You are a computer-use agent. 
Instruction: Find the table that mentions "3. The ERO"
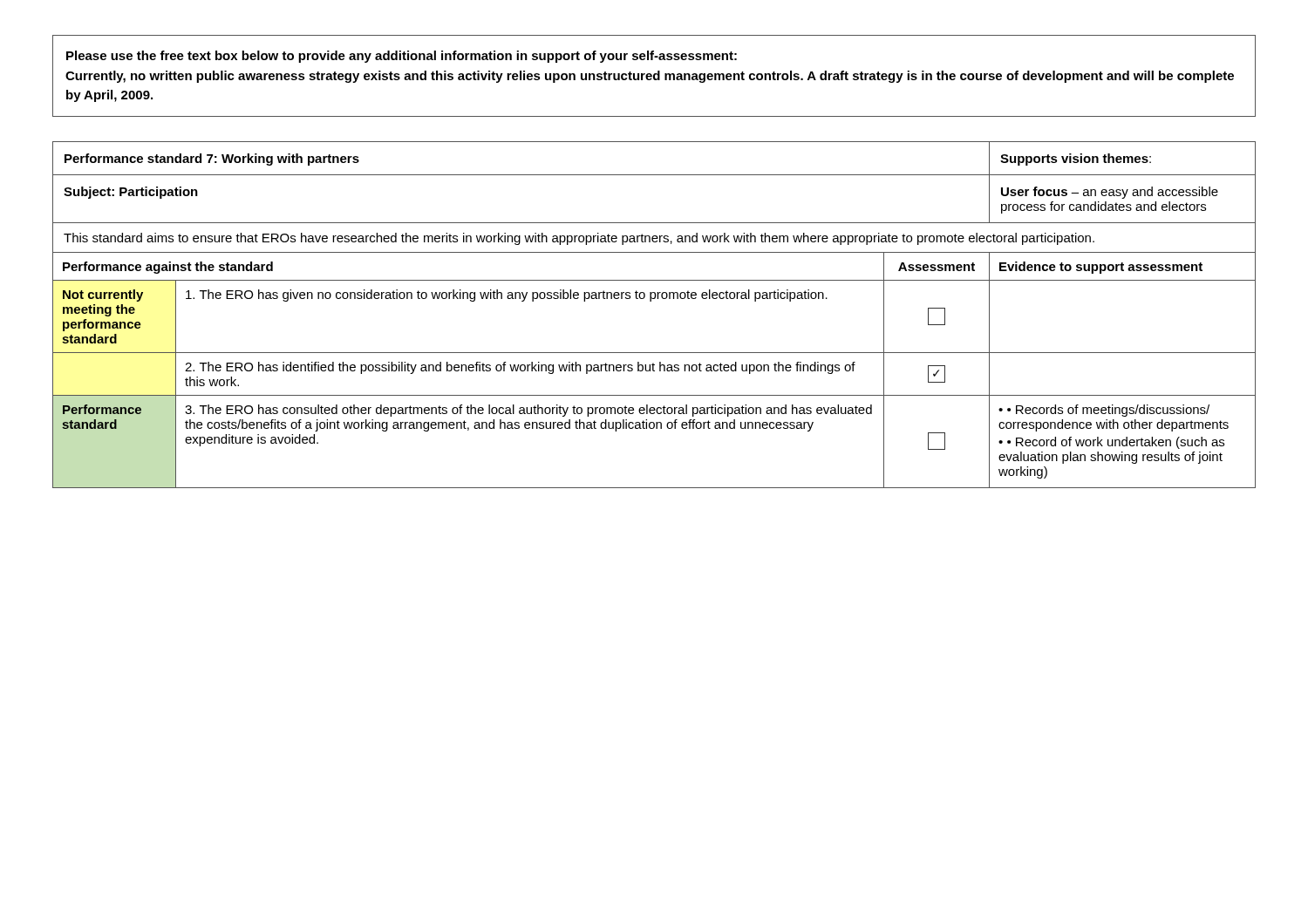[x=654, y=314]
